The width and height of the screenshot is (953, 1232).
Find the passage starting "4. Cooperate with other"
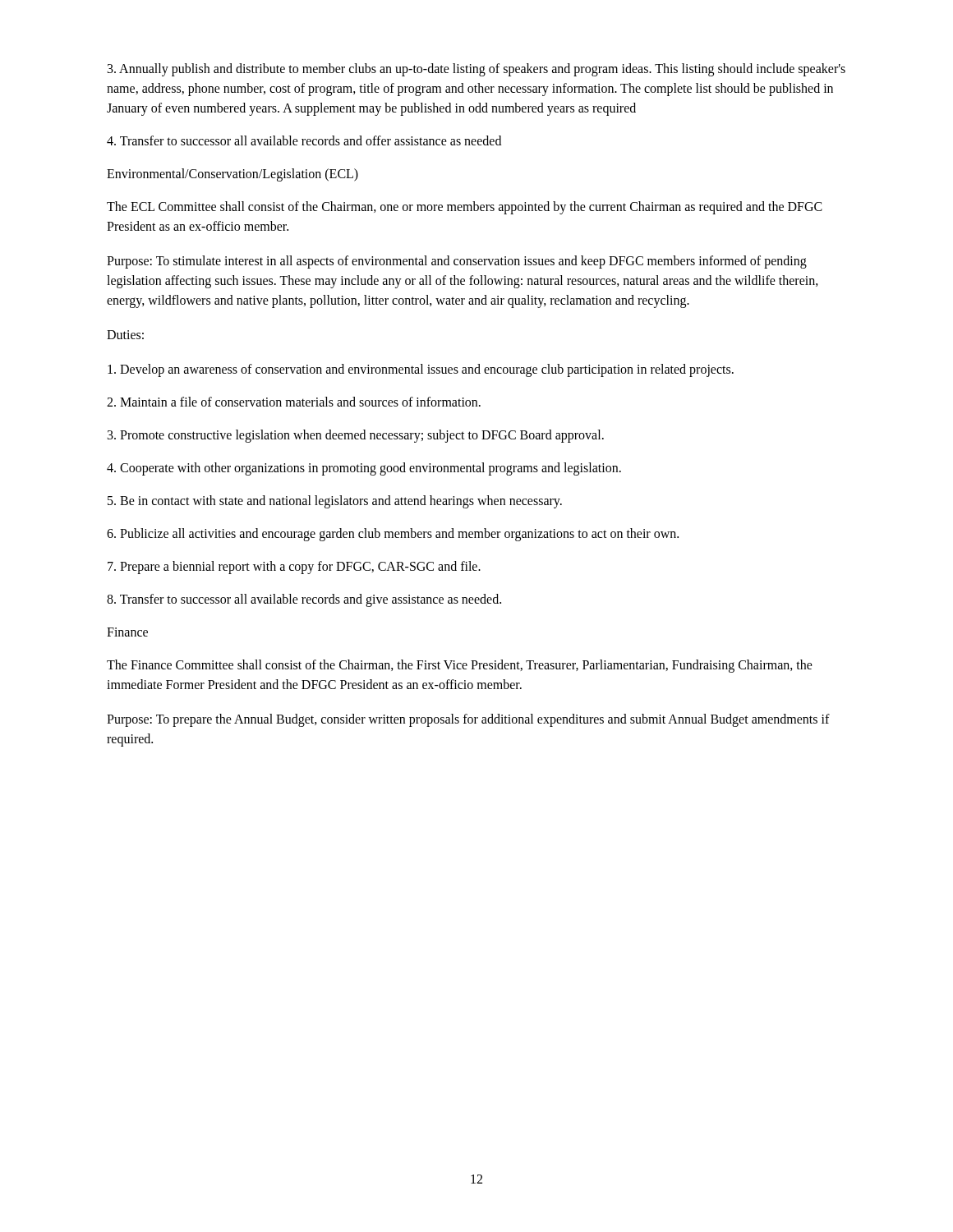364,468
